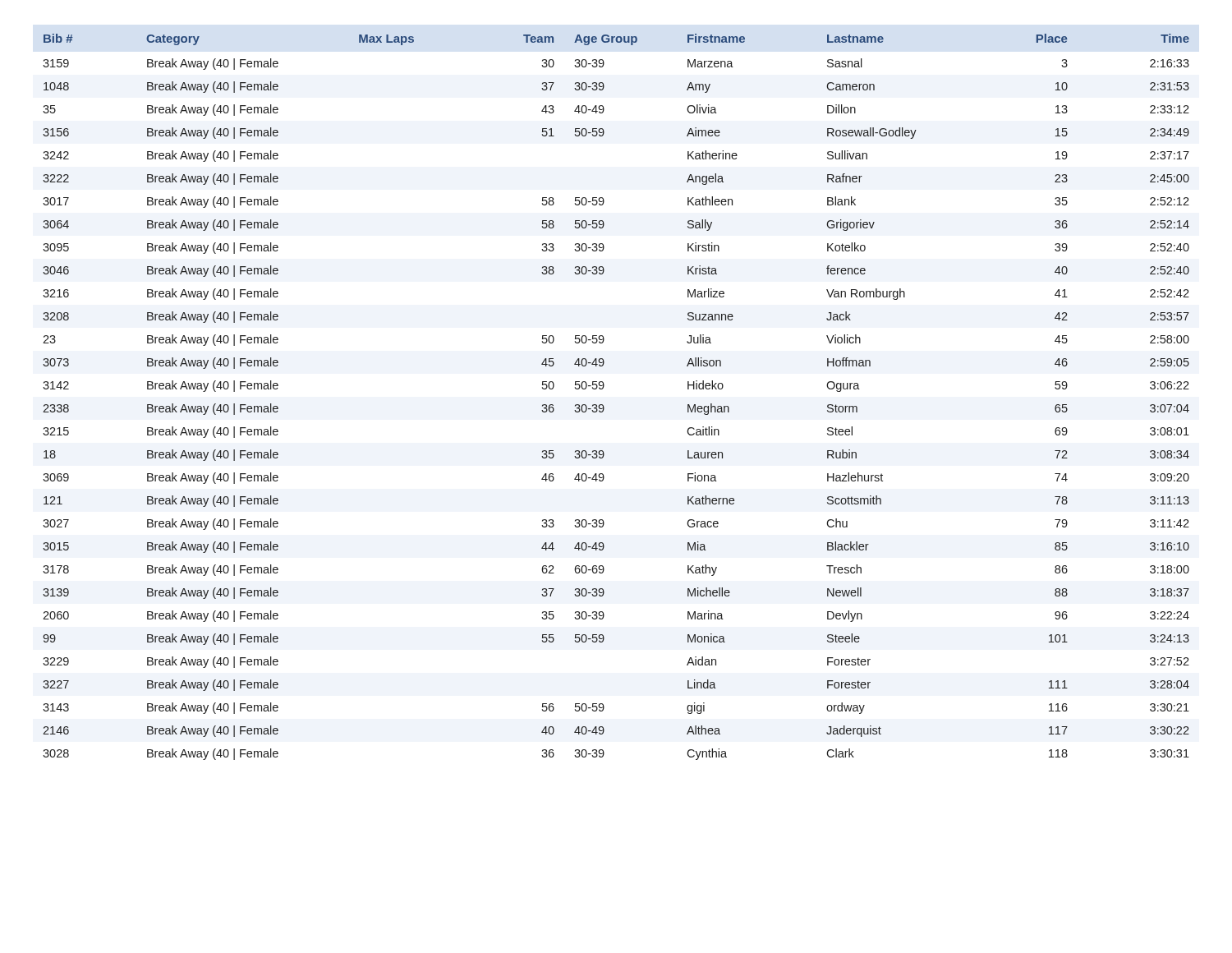
Task: Find the table that mentions "Break Away (40 | Female"
Action: [616, 395]
